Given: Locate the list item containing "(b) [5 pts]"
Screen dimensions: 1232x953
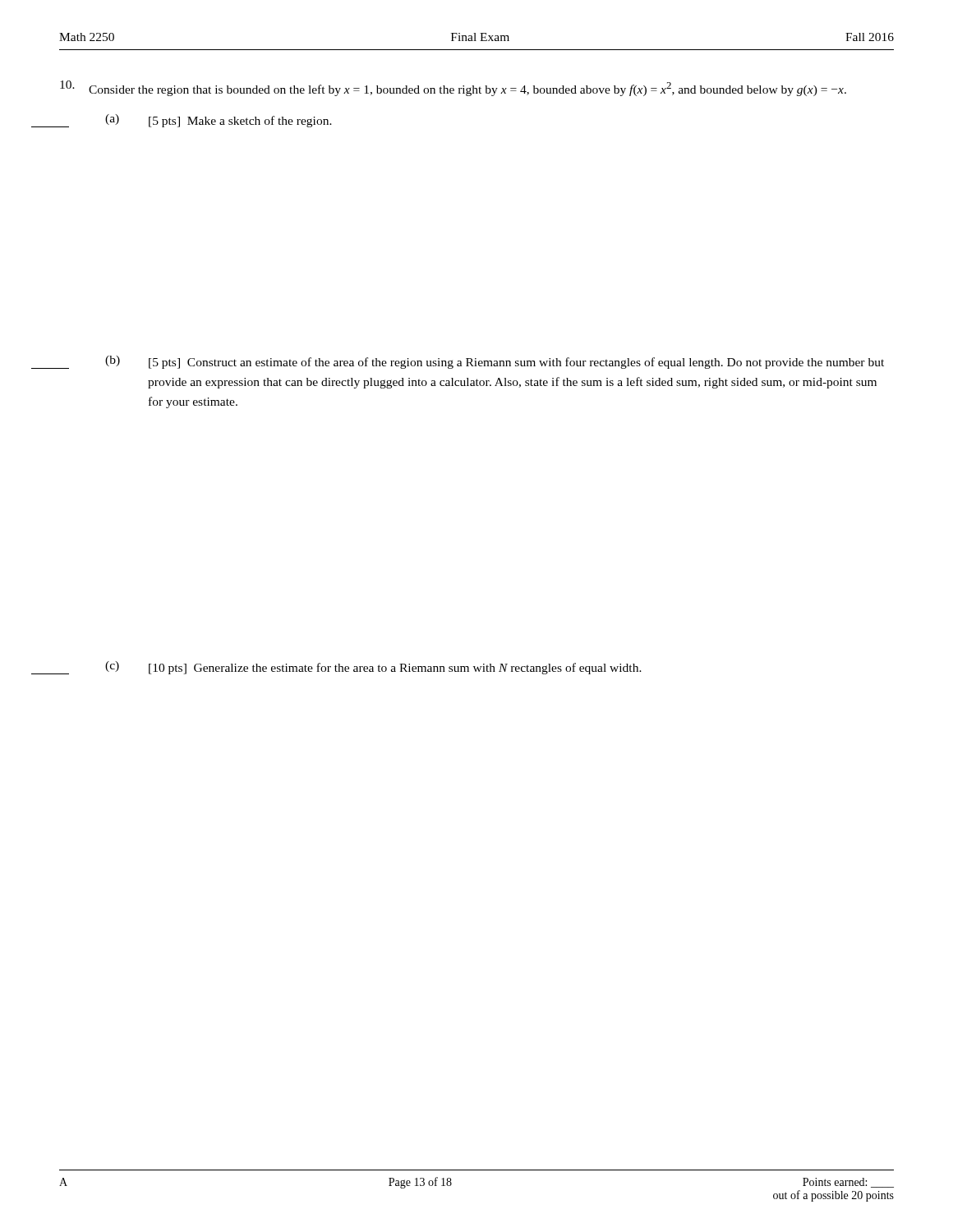Looking at the screenshot, I should [x=498, y=382].
